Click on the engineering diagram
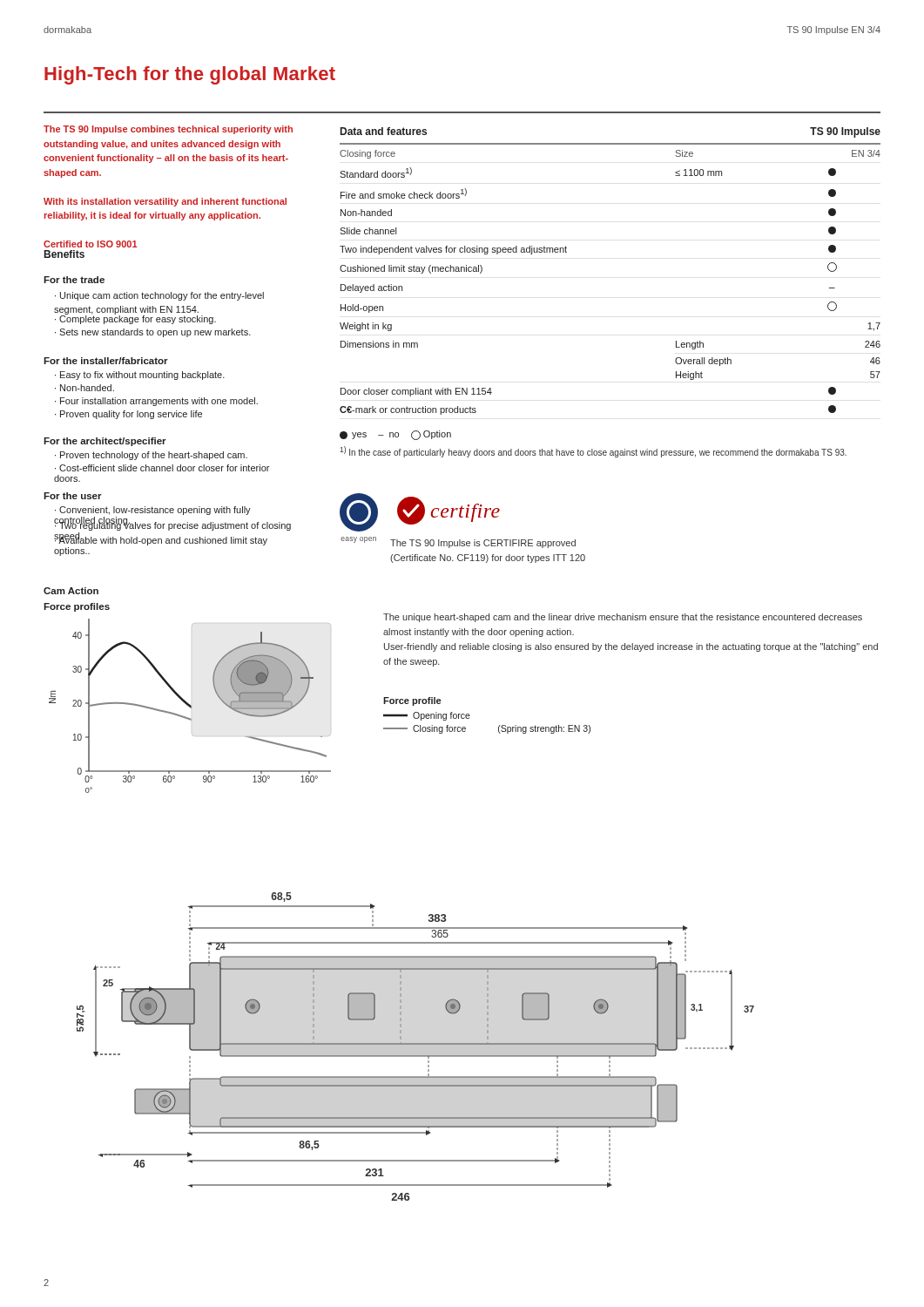 pos(466,1033)
